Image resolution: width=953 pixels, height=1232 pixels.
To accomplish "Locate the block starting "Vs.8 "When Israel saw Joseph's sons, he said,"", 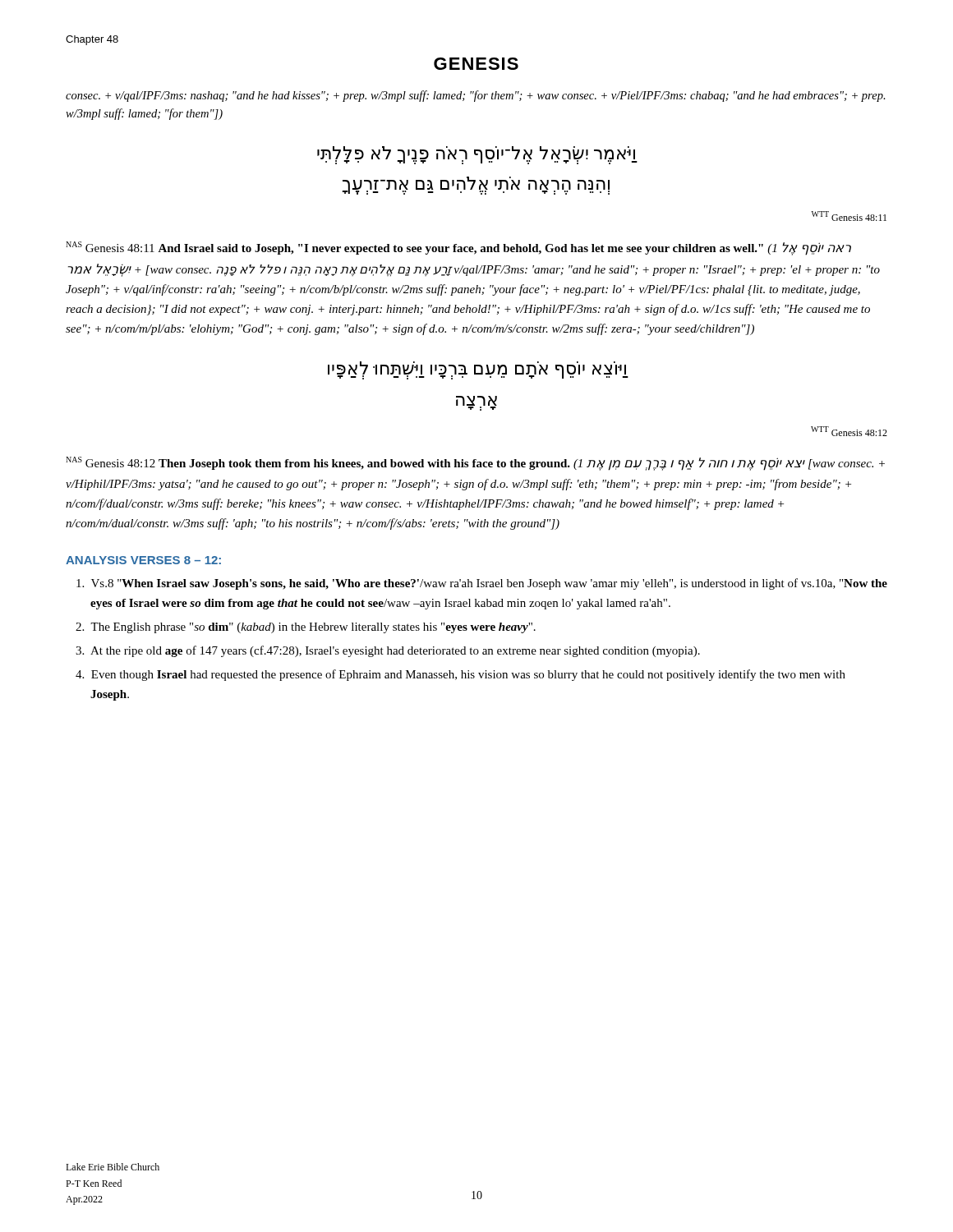I will [x=481, y=593].
